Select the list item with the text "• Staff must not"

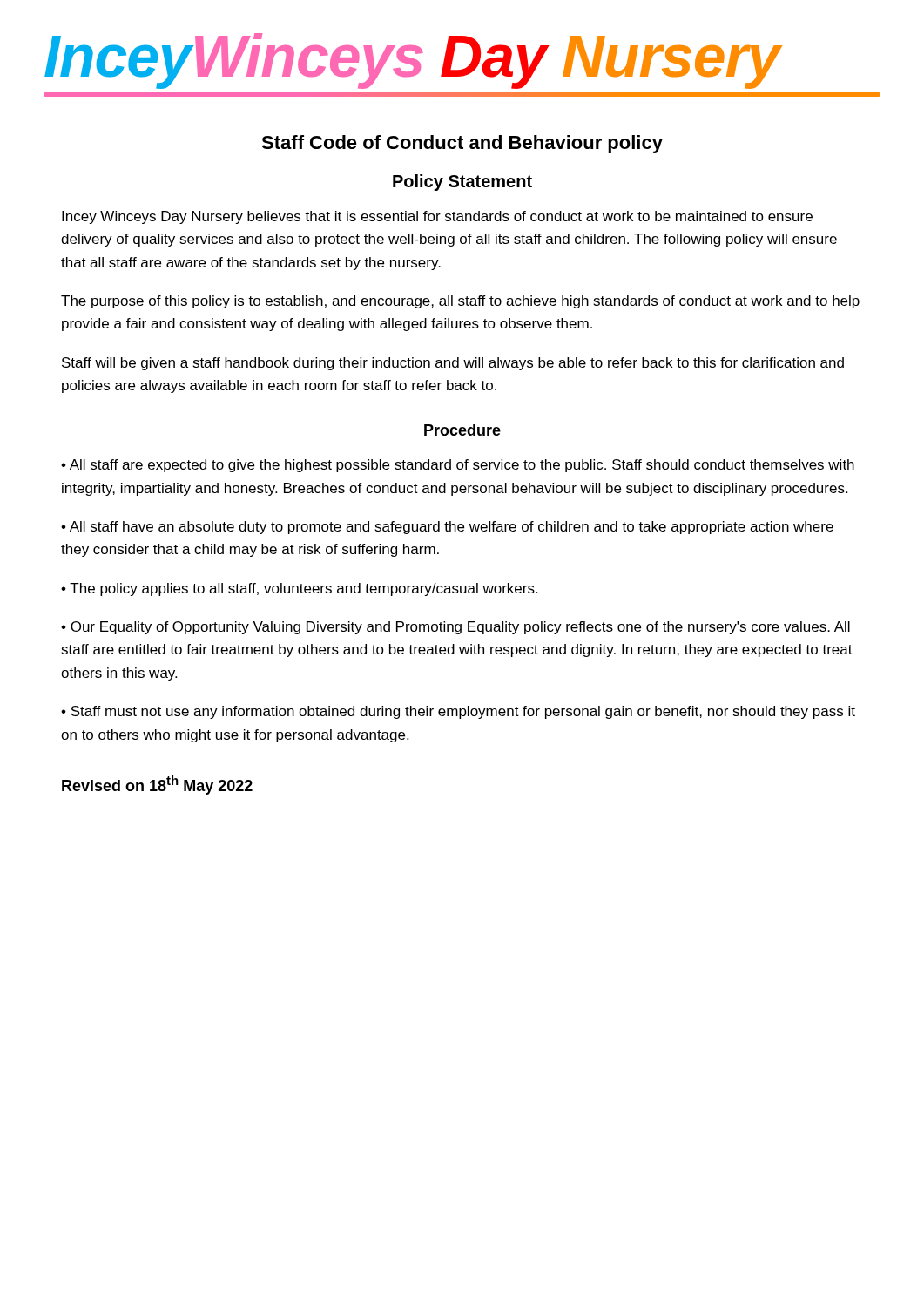tap(462, 724)
